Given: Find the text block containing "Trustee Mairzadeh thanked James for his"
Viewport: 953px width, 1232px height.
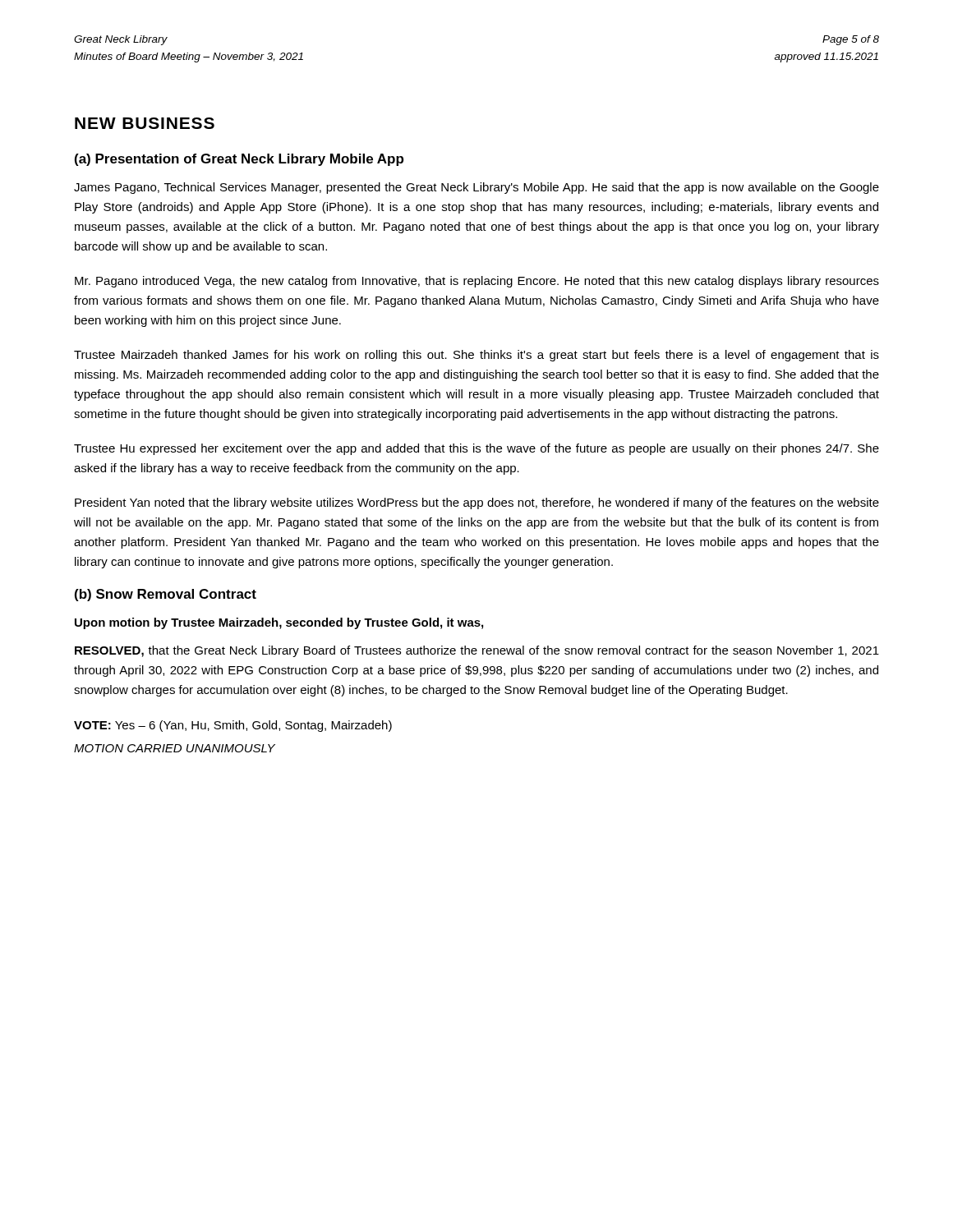Looking at the screenshot, I should [476, 384].
